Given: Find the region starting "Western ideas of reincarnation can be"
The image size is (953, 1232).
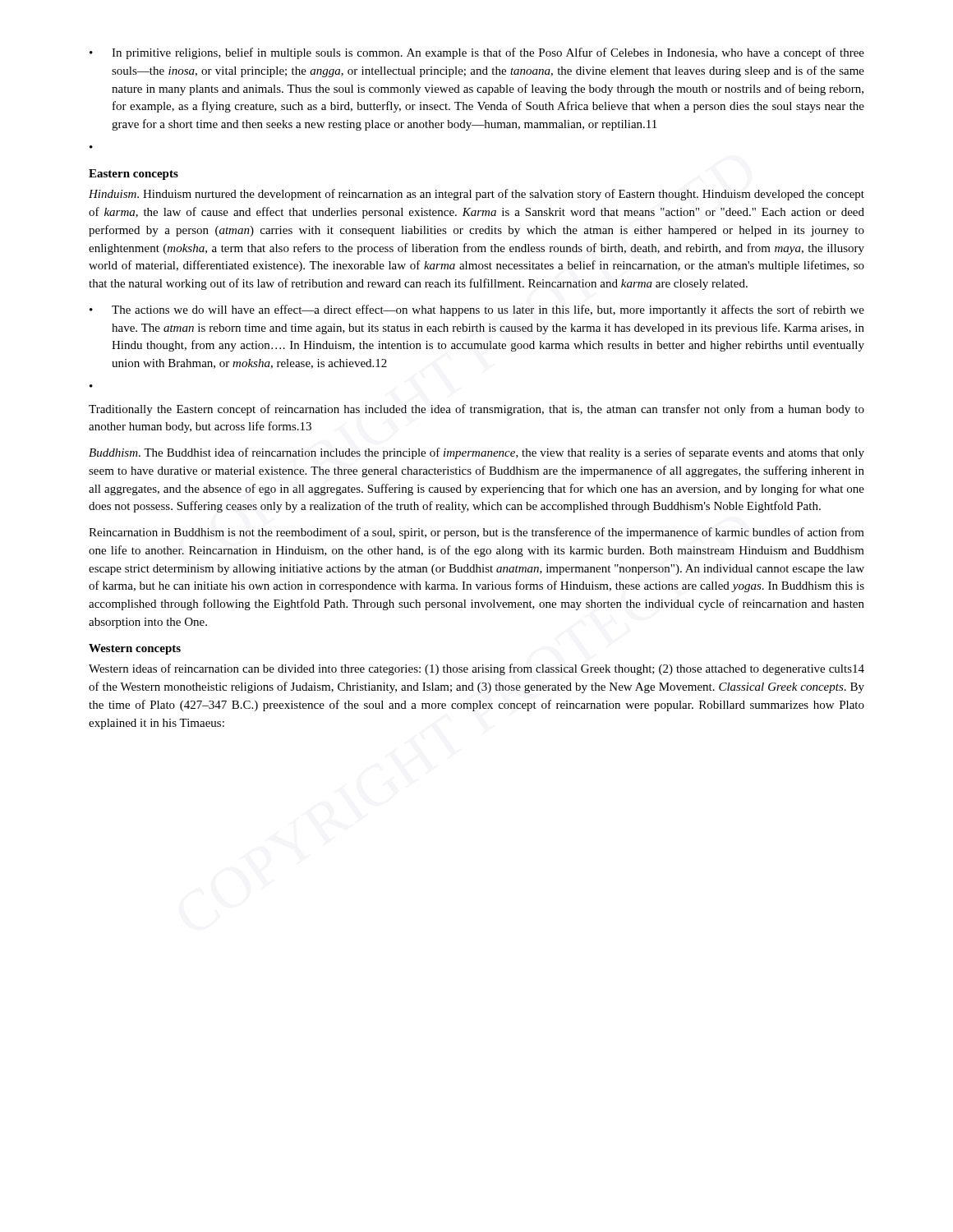Looking at the screenshot, I should [x=476, y=696].
